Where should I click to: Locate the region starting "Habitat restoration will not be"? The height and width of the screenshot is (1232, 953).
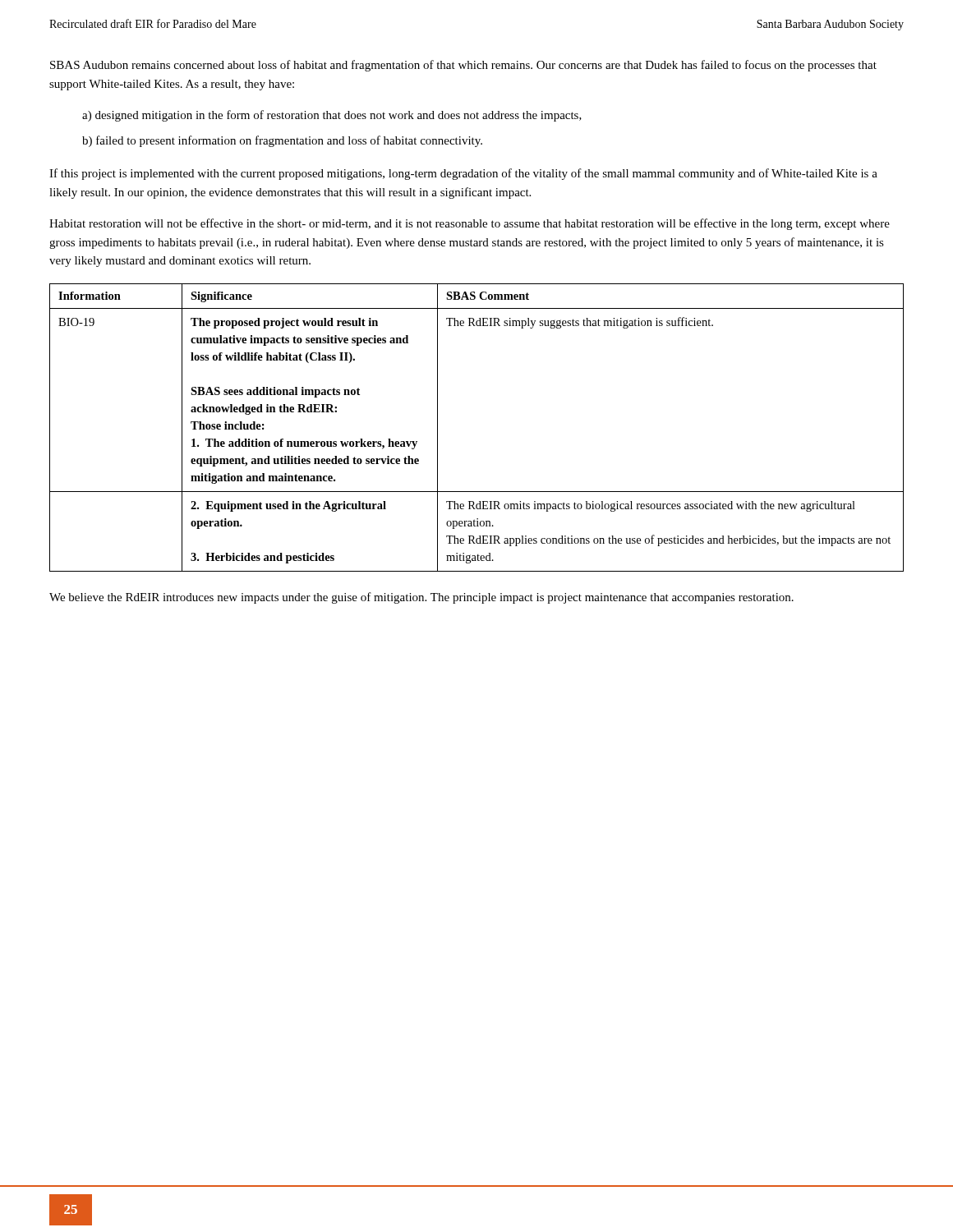469,242
